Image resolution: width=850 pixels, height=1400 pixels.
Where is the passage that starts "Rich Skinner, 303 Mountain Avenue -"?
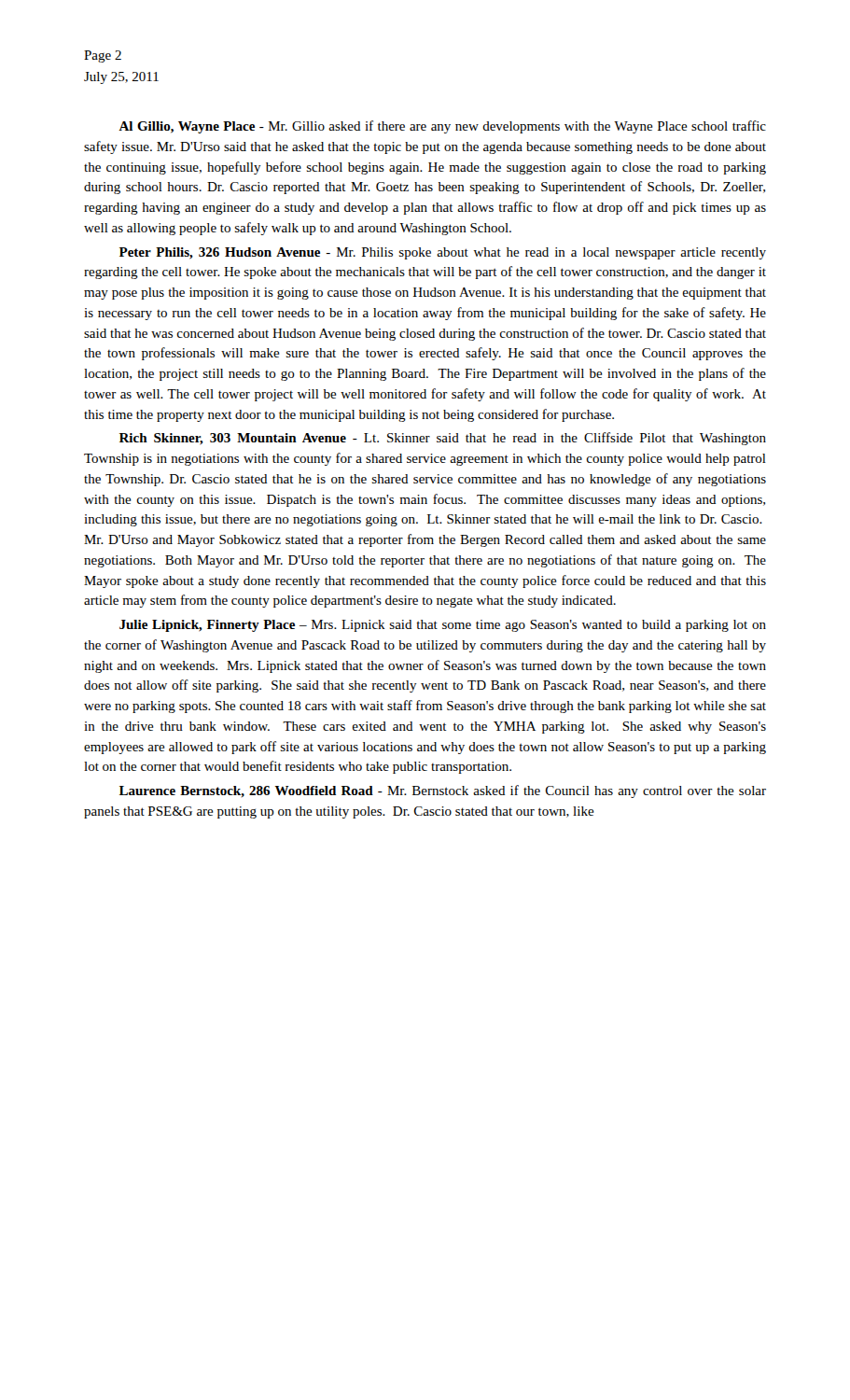[x=425, y=520]
